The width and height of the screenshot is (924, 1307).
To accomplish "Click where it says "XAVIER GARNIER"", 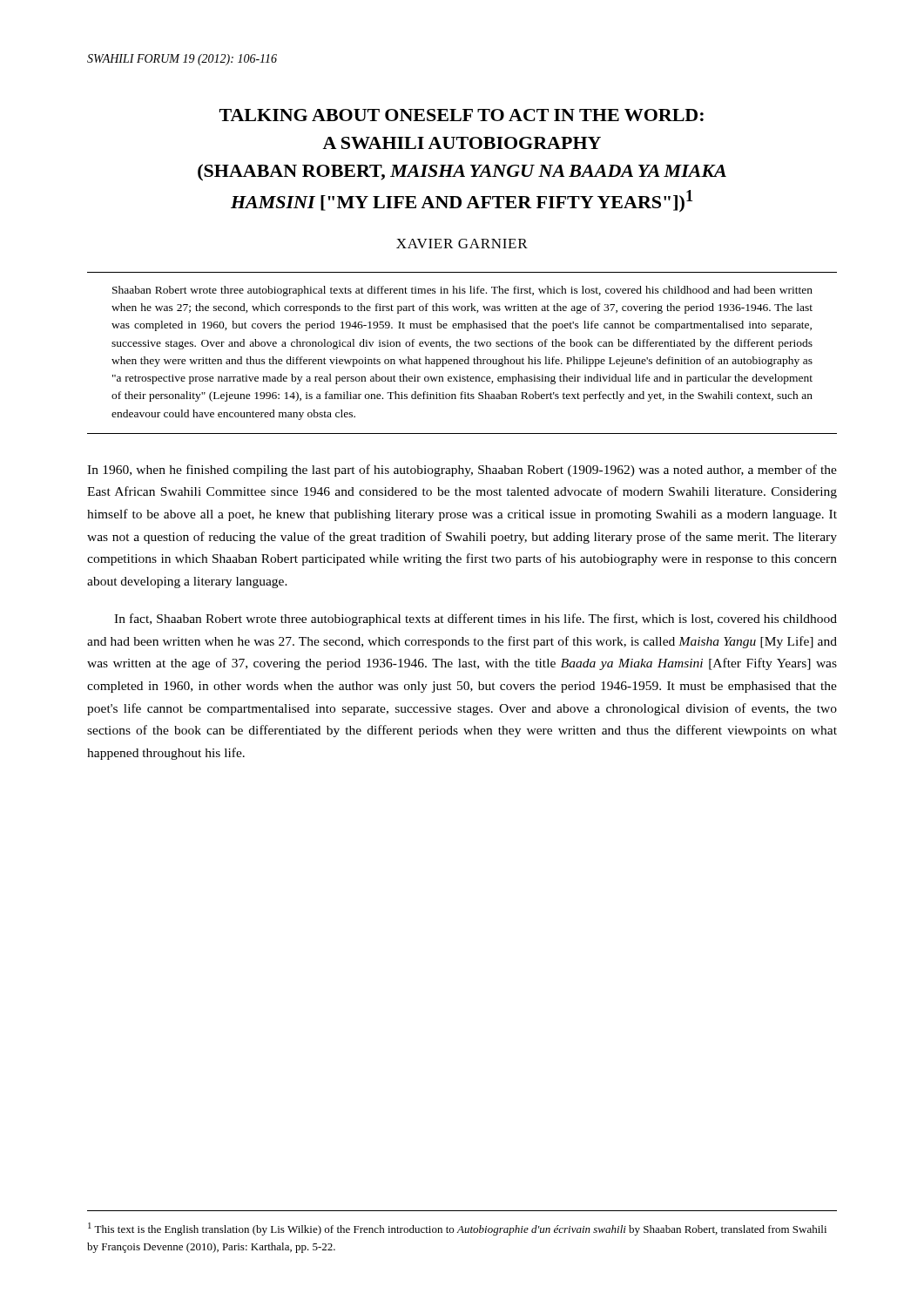I will 462,243.
